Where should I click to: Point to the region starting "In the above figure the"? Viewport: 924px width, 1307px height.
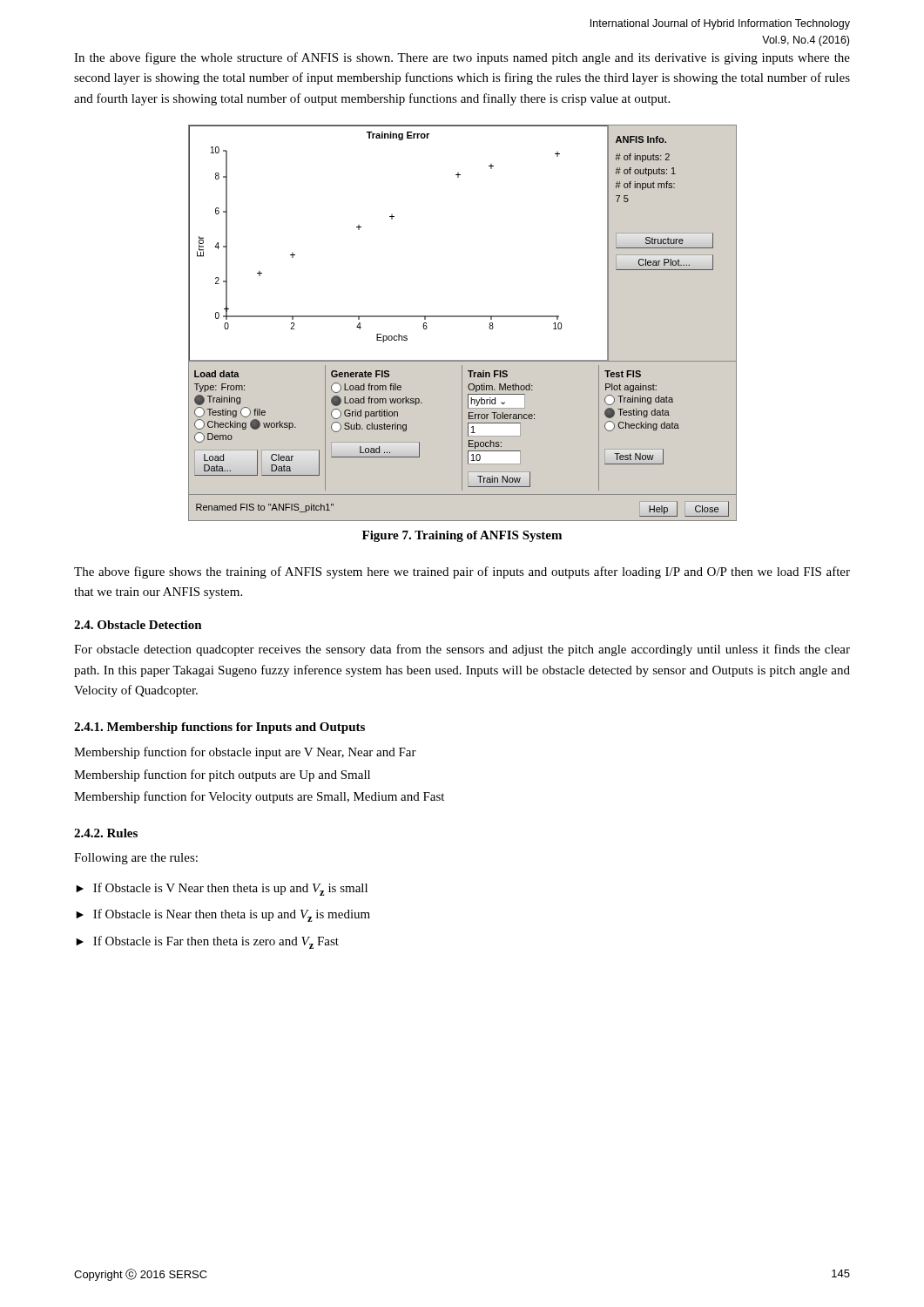click(462, 78)
